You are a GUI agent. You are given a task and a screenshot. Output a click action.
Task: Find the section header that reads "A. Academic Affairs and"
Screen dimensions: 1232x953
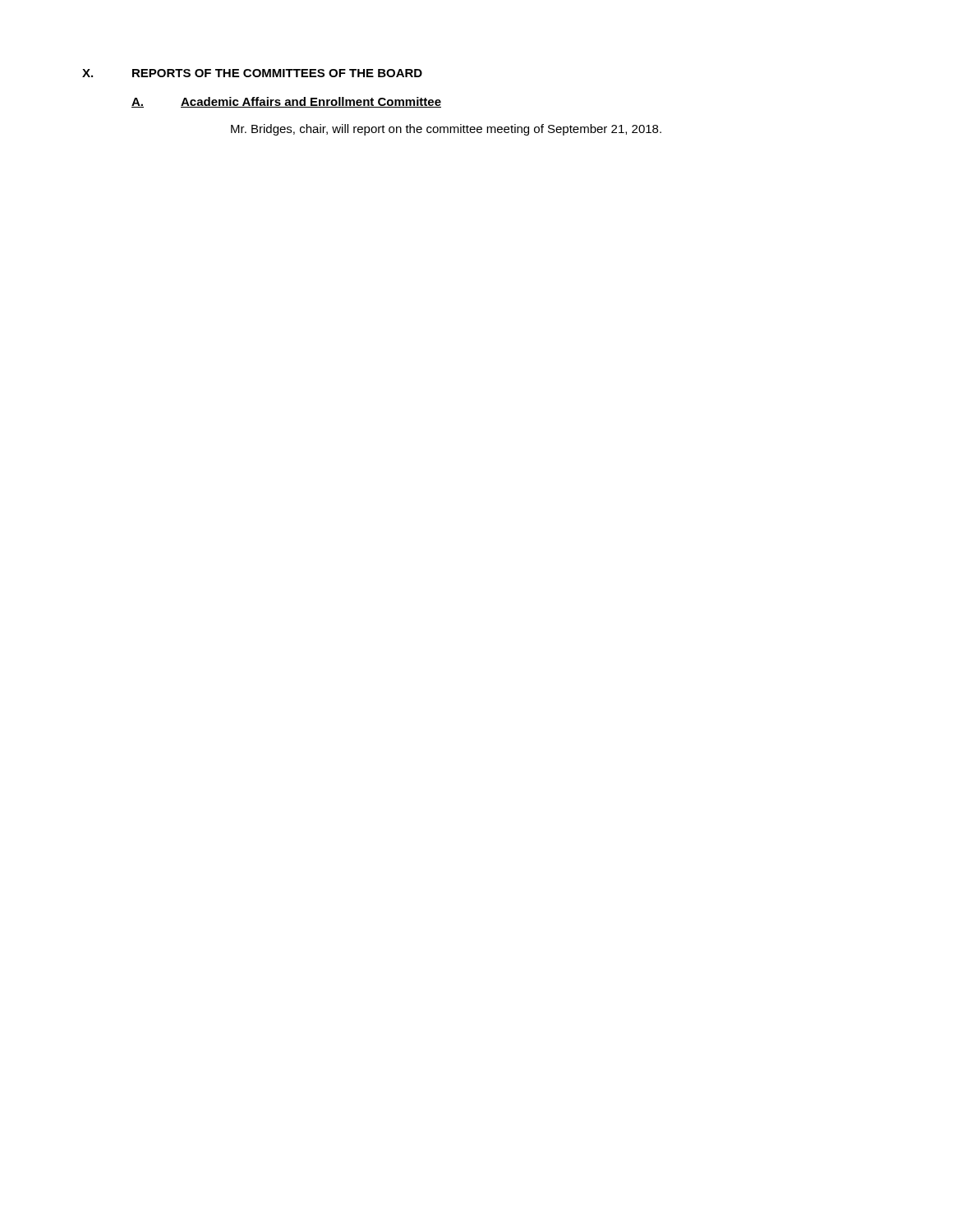[x=286, y=101]
